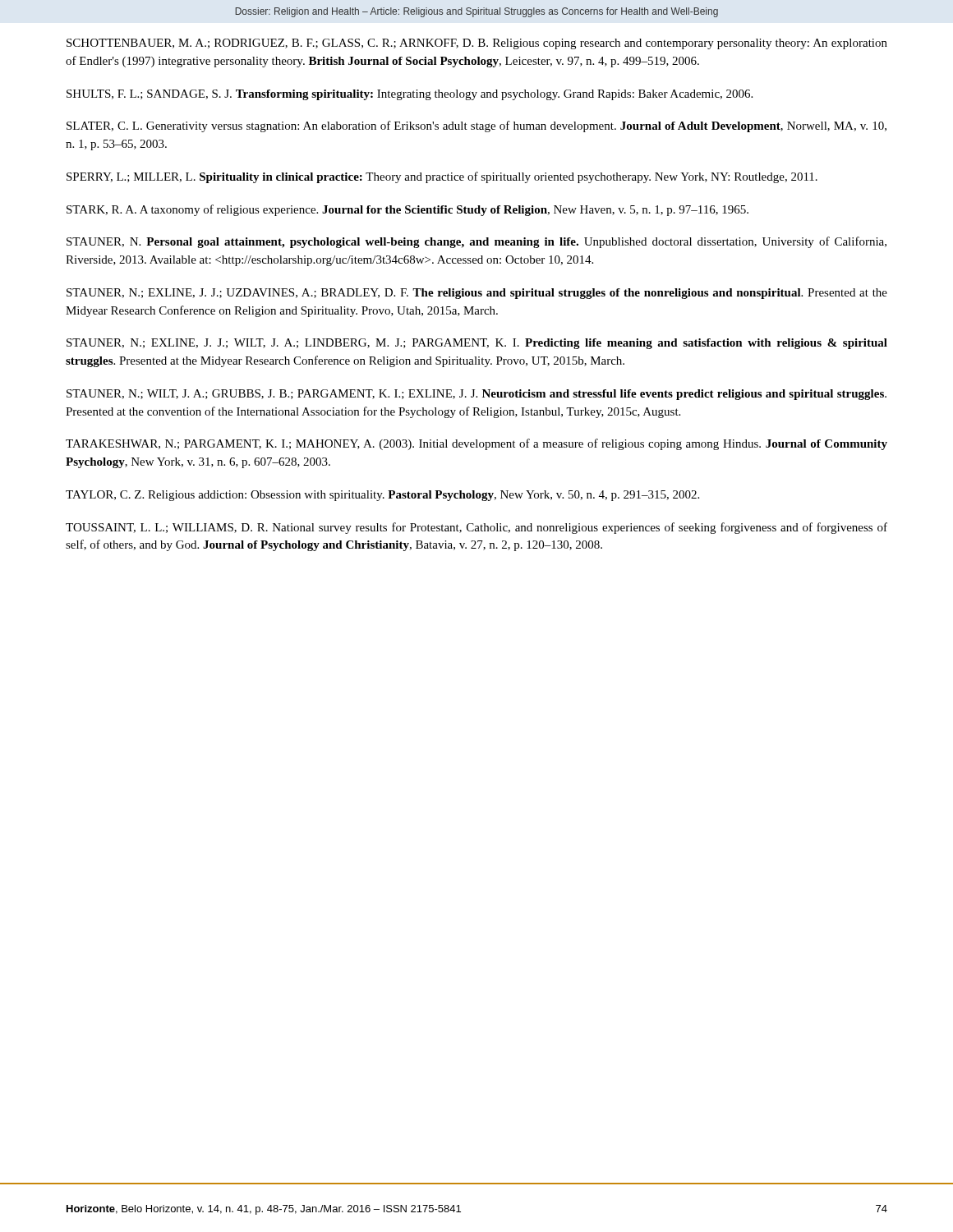Point to the block starting "STAUNER, N.; WILT,"
Screen dimensions: 1232x953
476,402
